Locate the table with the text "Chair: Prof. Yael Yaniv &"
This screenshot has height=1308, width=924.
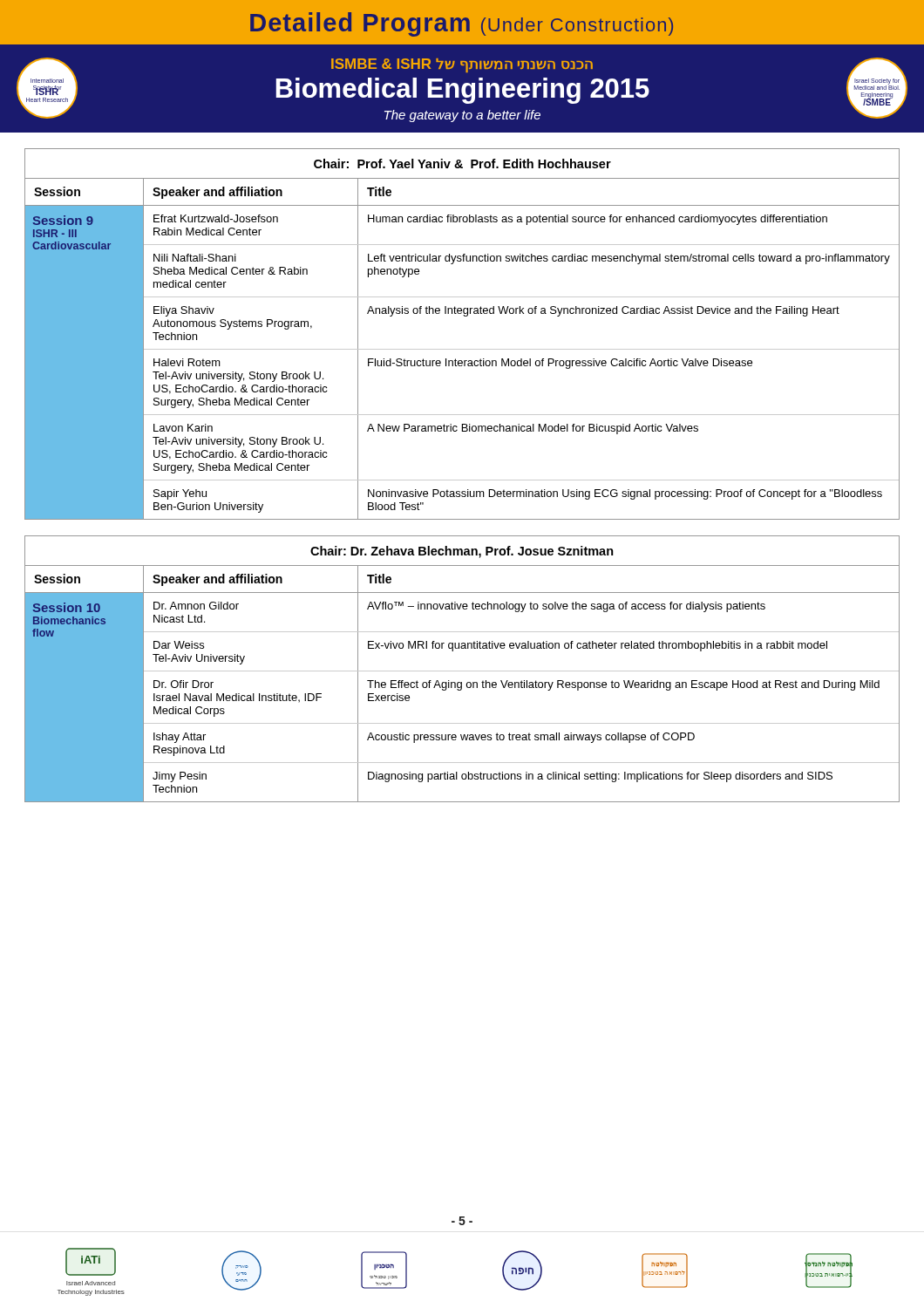pos(462,334)
